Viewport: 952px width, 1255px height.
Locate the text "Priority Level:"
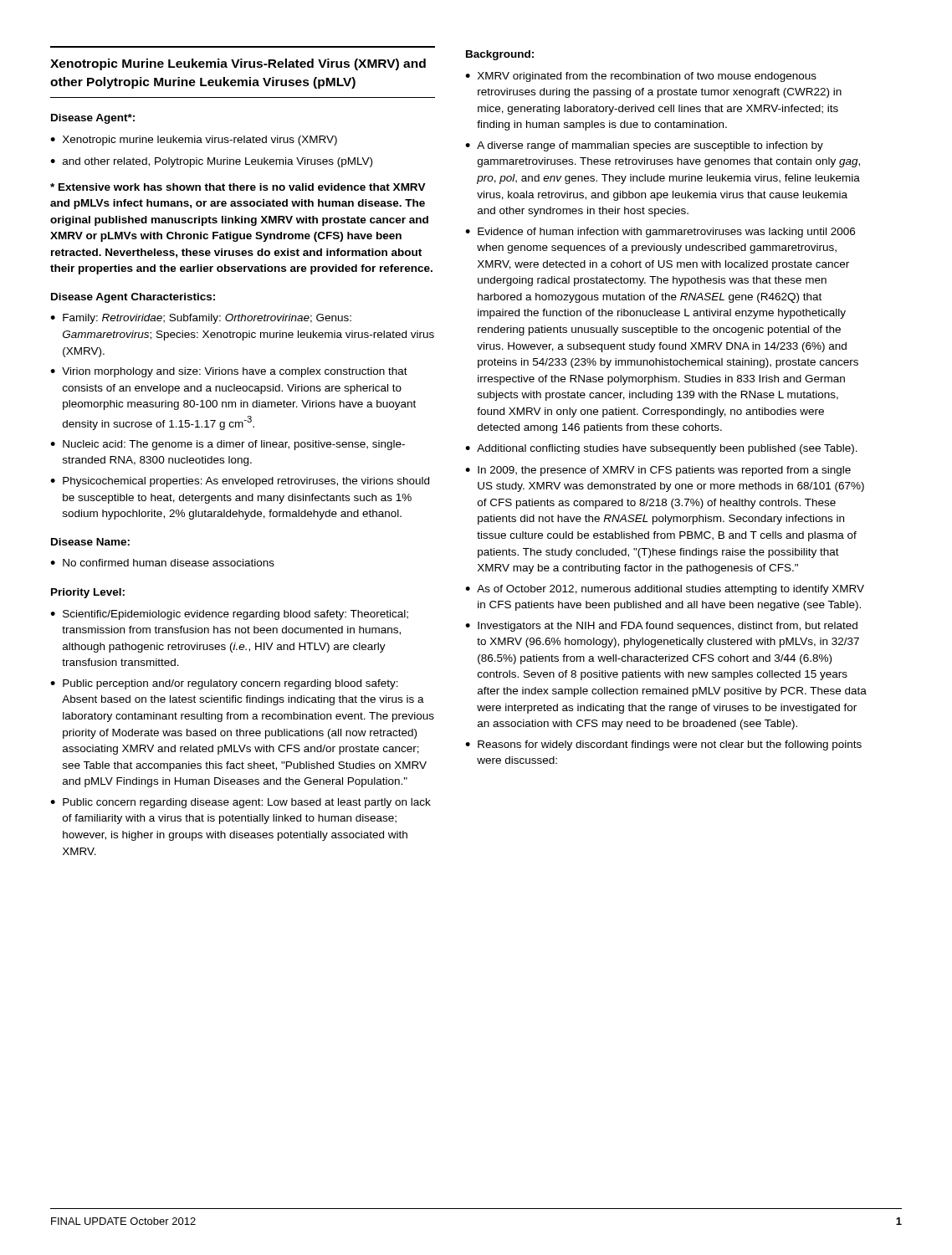[88, 592]
